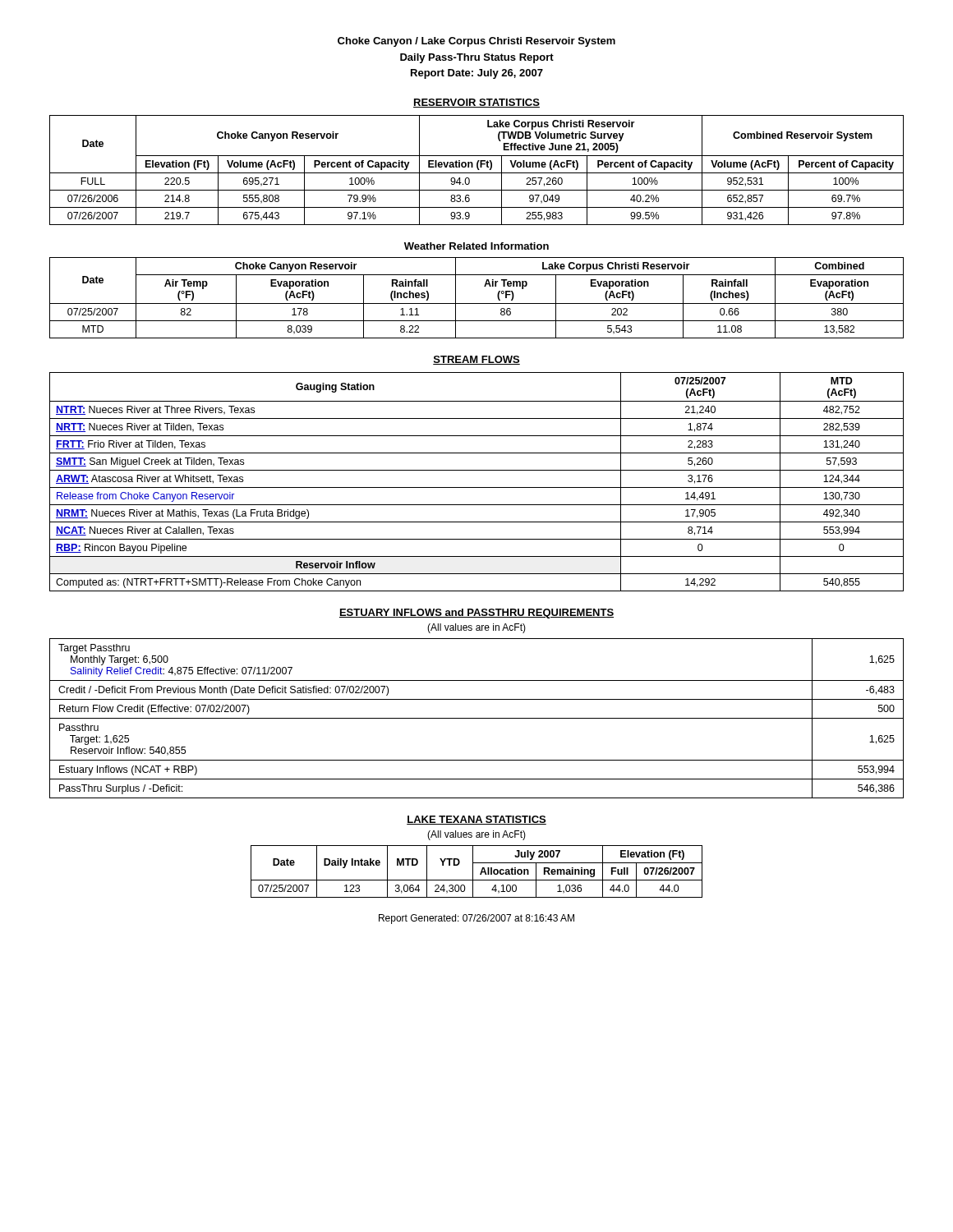953x1232 pixels.
Task: Find the title on this page that starts "Choke Canyon /"
Action: [x=476, y=57]
